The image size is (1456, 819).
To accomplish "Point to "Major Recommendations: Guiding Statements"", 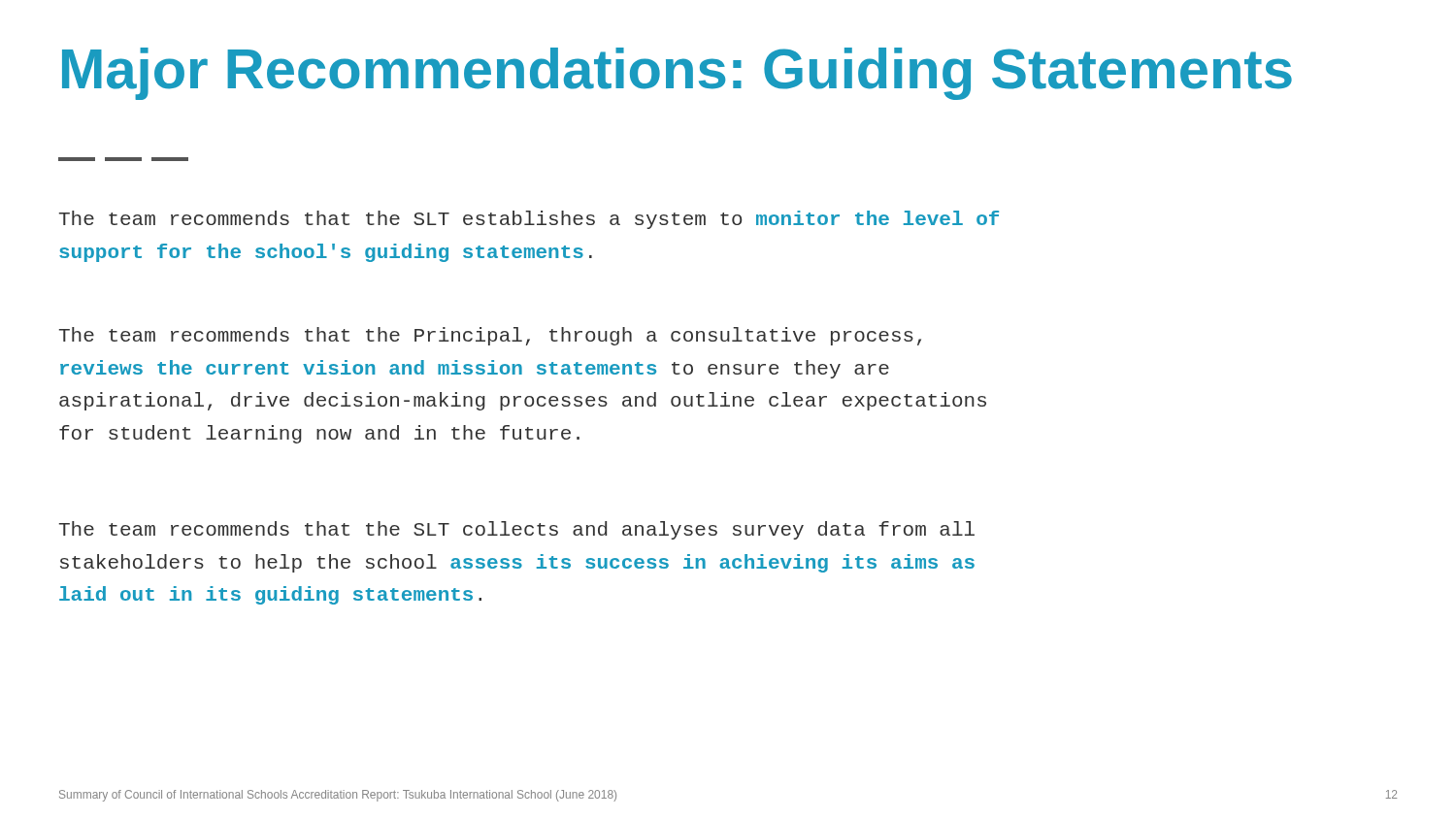I will (676, 68).
